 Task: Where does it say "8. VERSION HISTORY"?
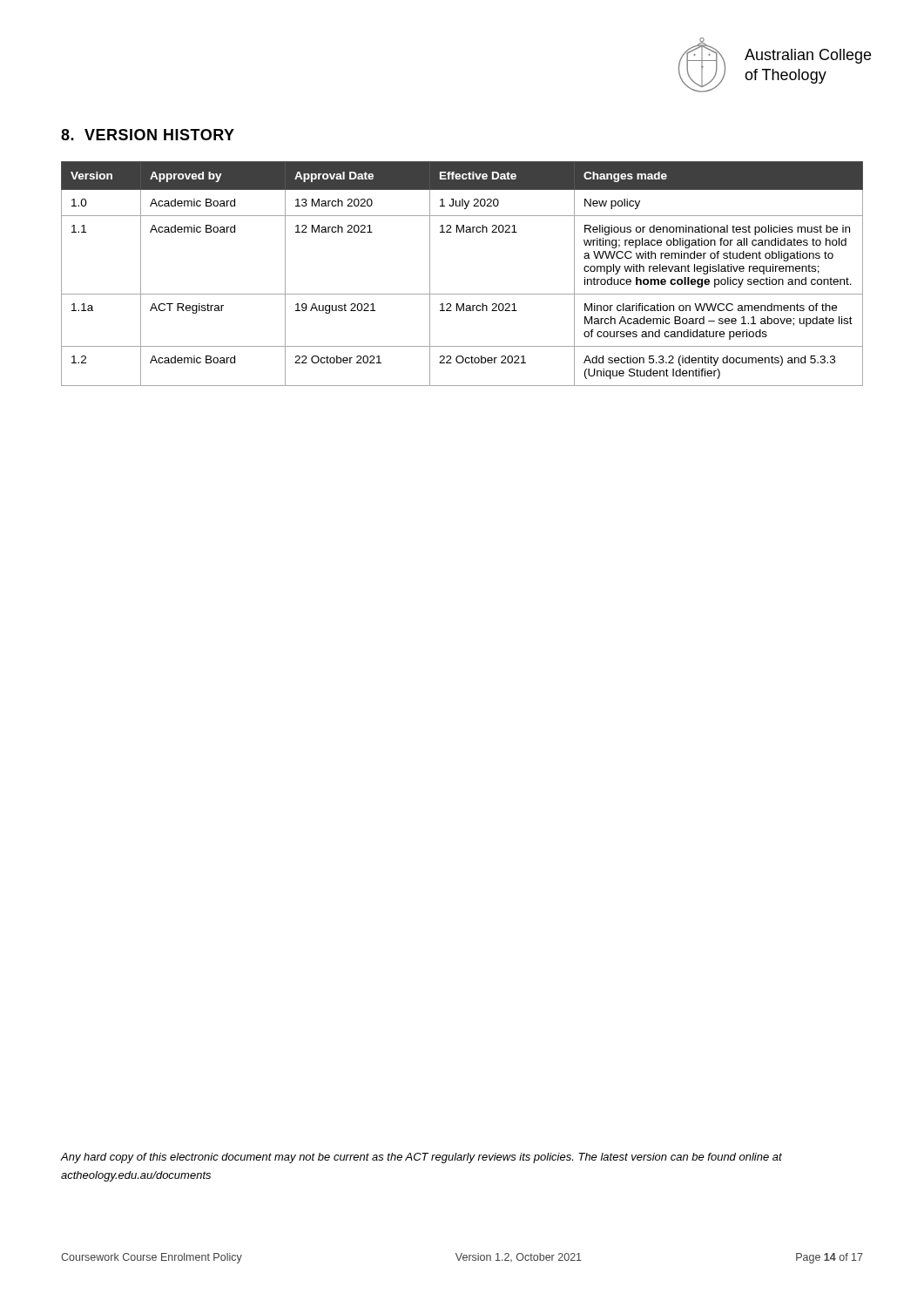[x=148, y=135]
